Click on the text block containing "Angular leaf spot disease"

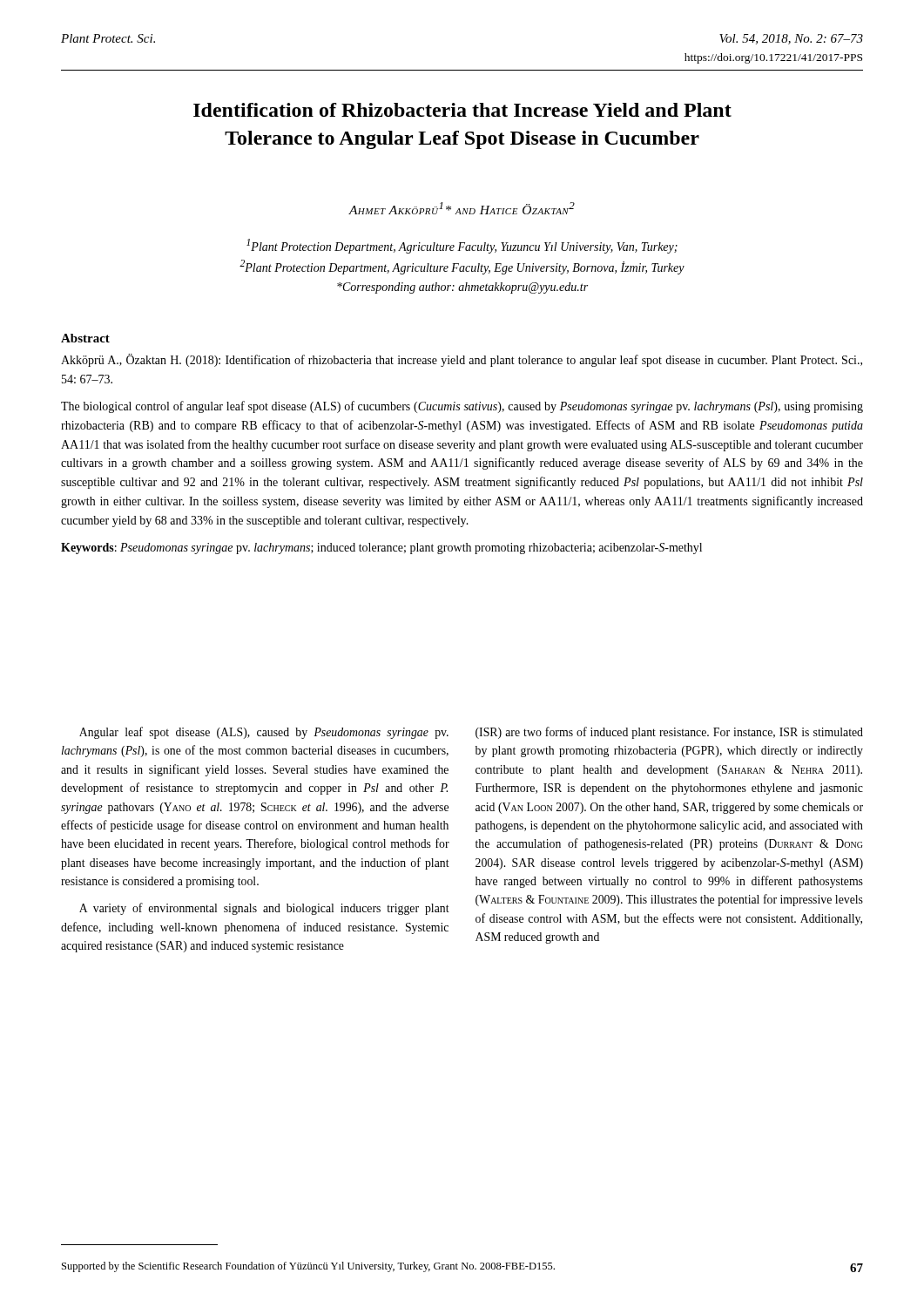(255, 839)
